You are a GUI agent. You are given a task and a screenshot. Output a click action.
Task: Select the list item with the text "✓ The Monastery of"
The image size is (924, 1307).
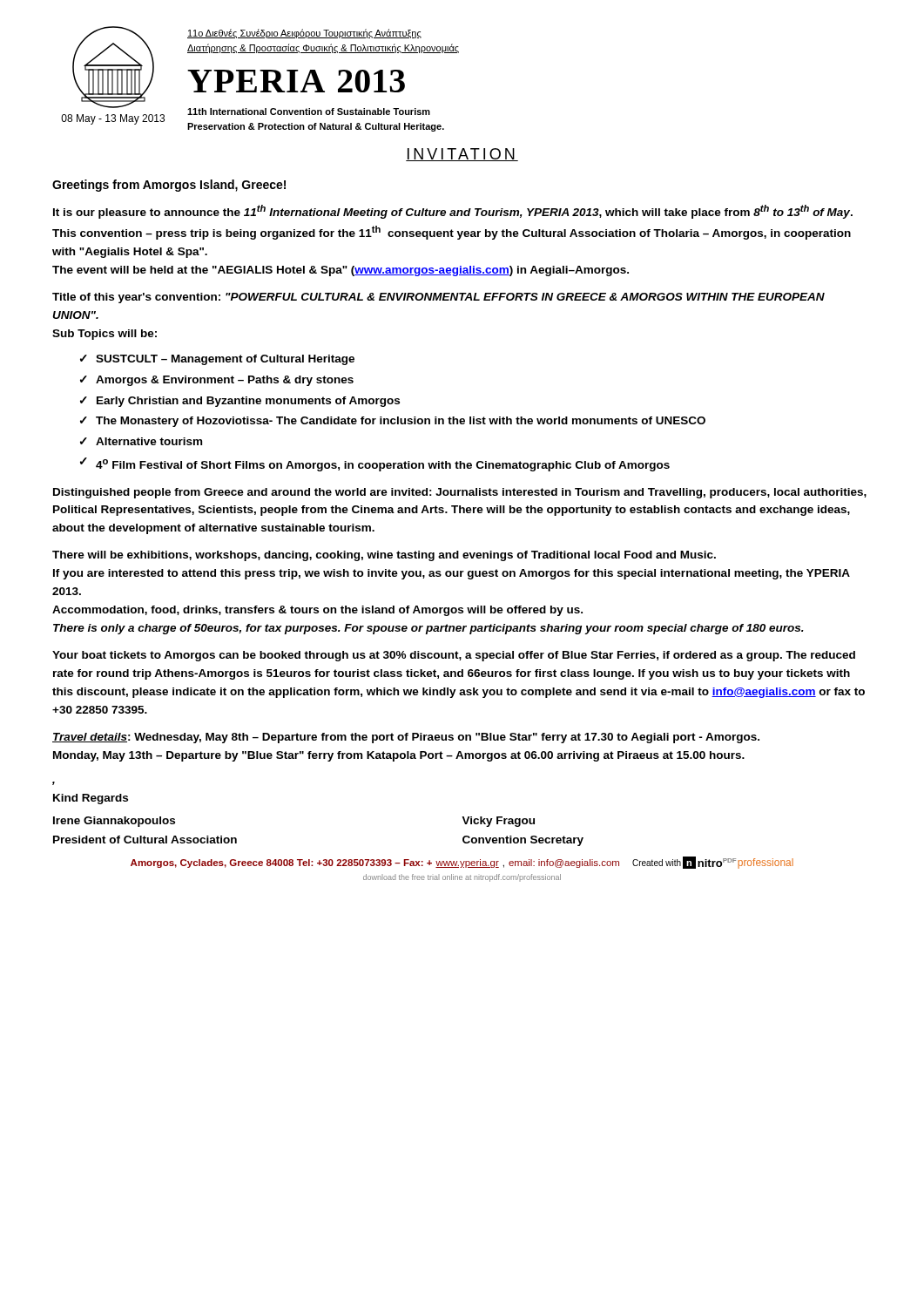tap(392, 421)
